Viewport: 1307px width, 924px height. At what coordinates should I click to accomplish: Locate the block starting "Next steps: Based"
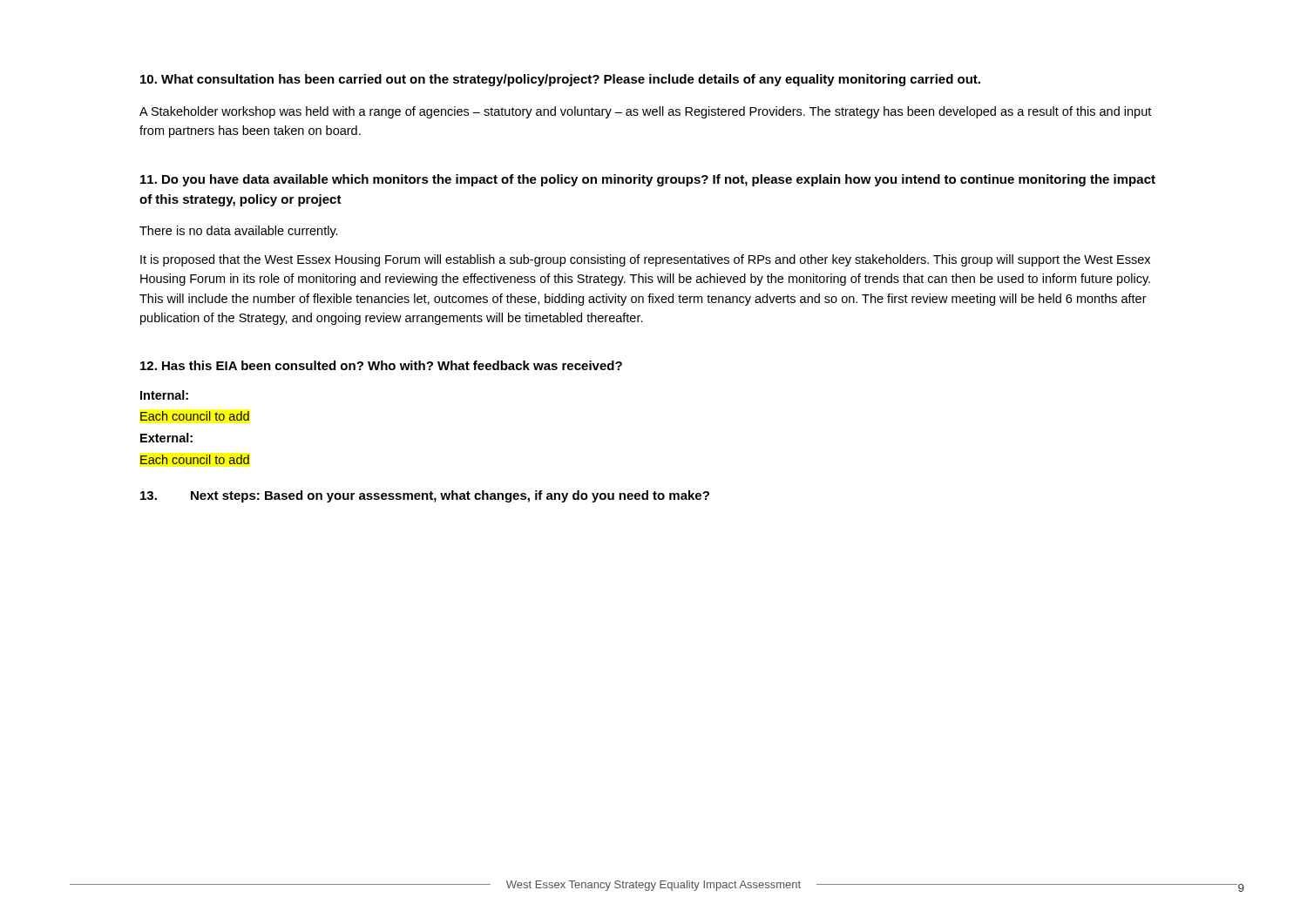point(425,496)
